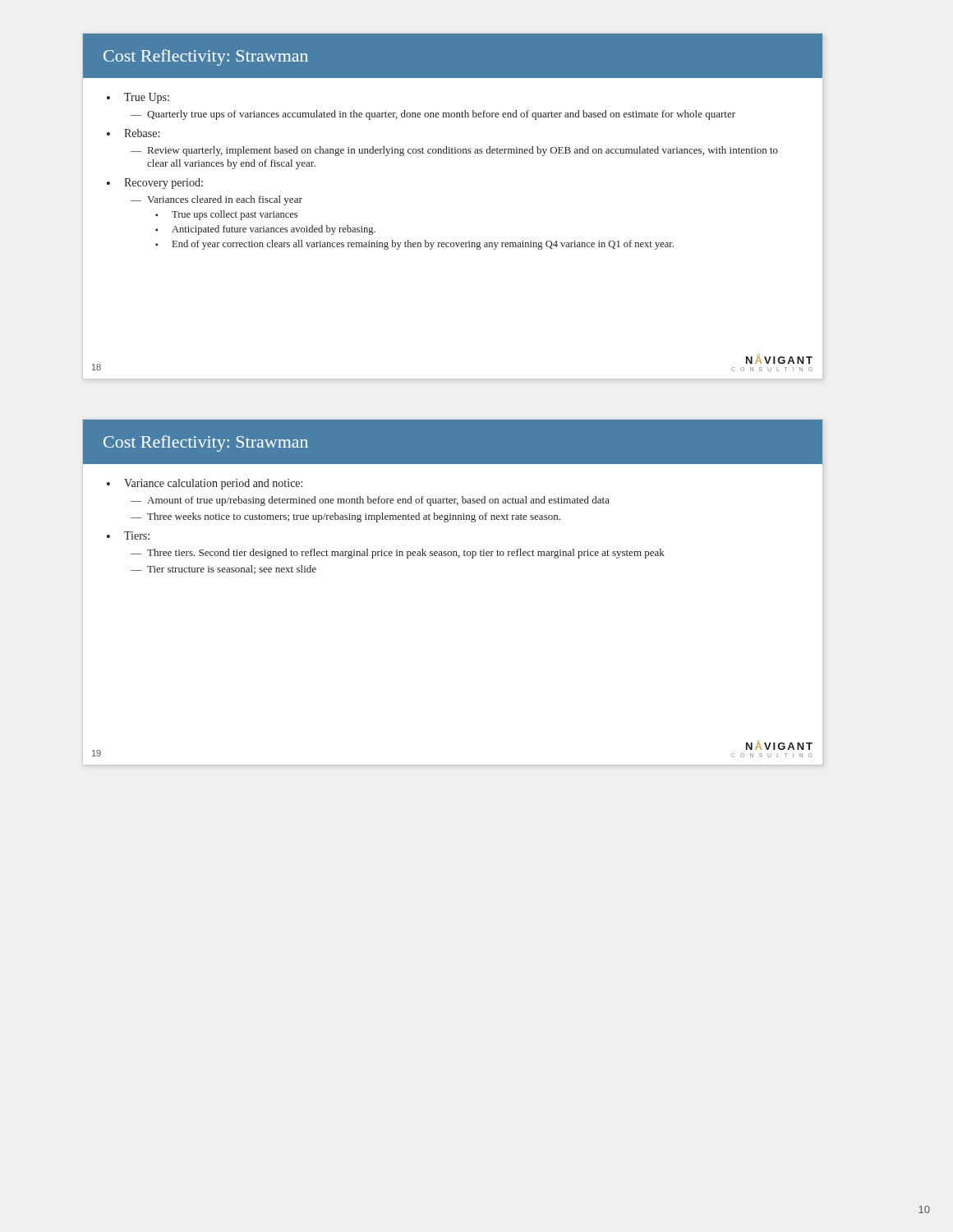Select the list item that says "Three tiers. Second tier designed to reflect marginal"
The width and height of the screenshot is (953, 1232).
(x=406, y=552)
